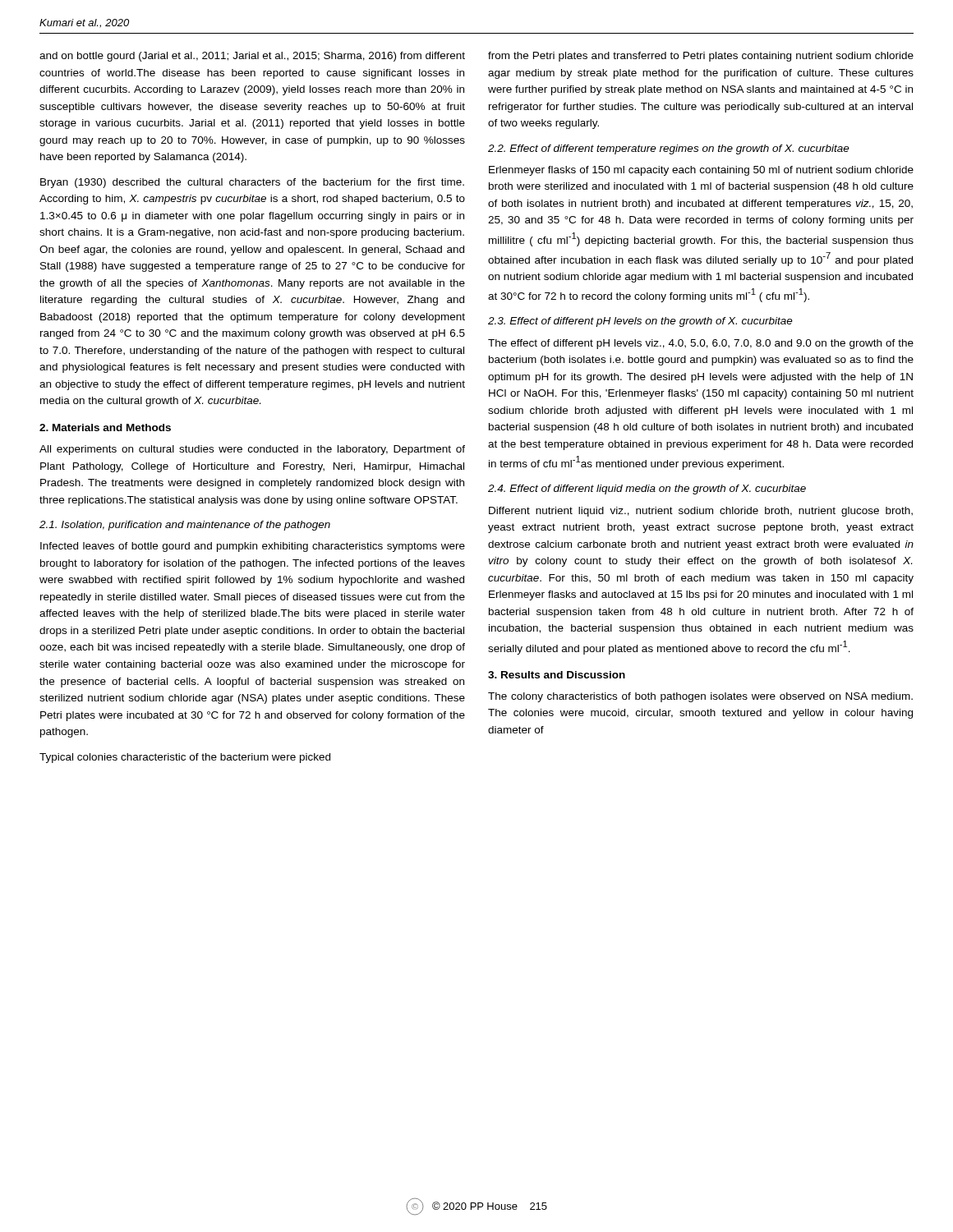The width and height of the screenshot is (953, 1232).
Task: Locate the text block that reads "All experiments on cultural studies were conducted"
Action: click(x=252, y=474)
